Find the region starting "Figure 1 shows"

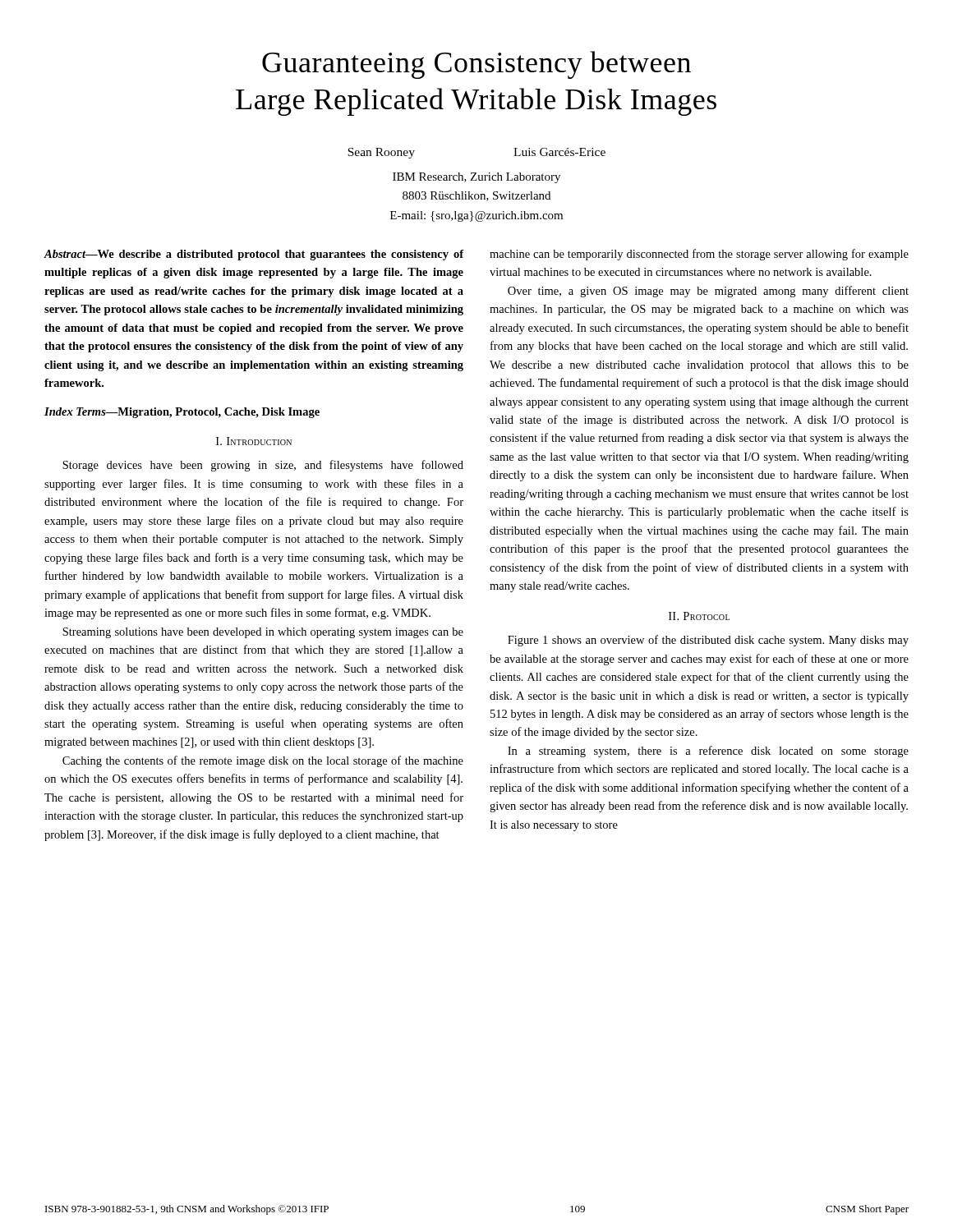(x=699, y=732)
